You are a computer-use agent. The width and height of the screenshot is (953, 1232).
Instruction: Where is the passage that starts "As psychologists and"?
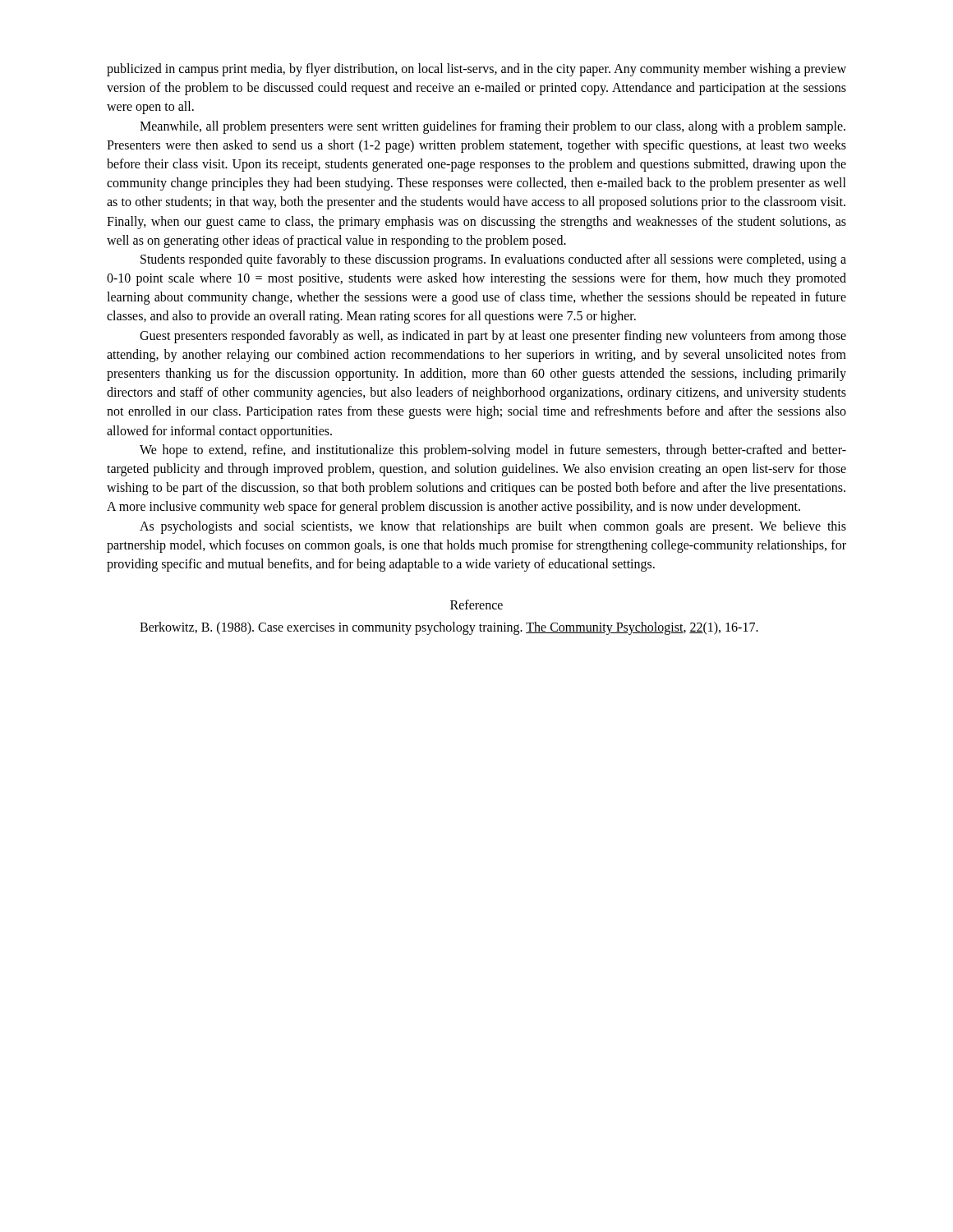pyautogui.click(x=476, y=545)
